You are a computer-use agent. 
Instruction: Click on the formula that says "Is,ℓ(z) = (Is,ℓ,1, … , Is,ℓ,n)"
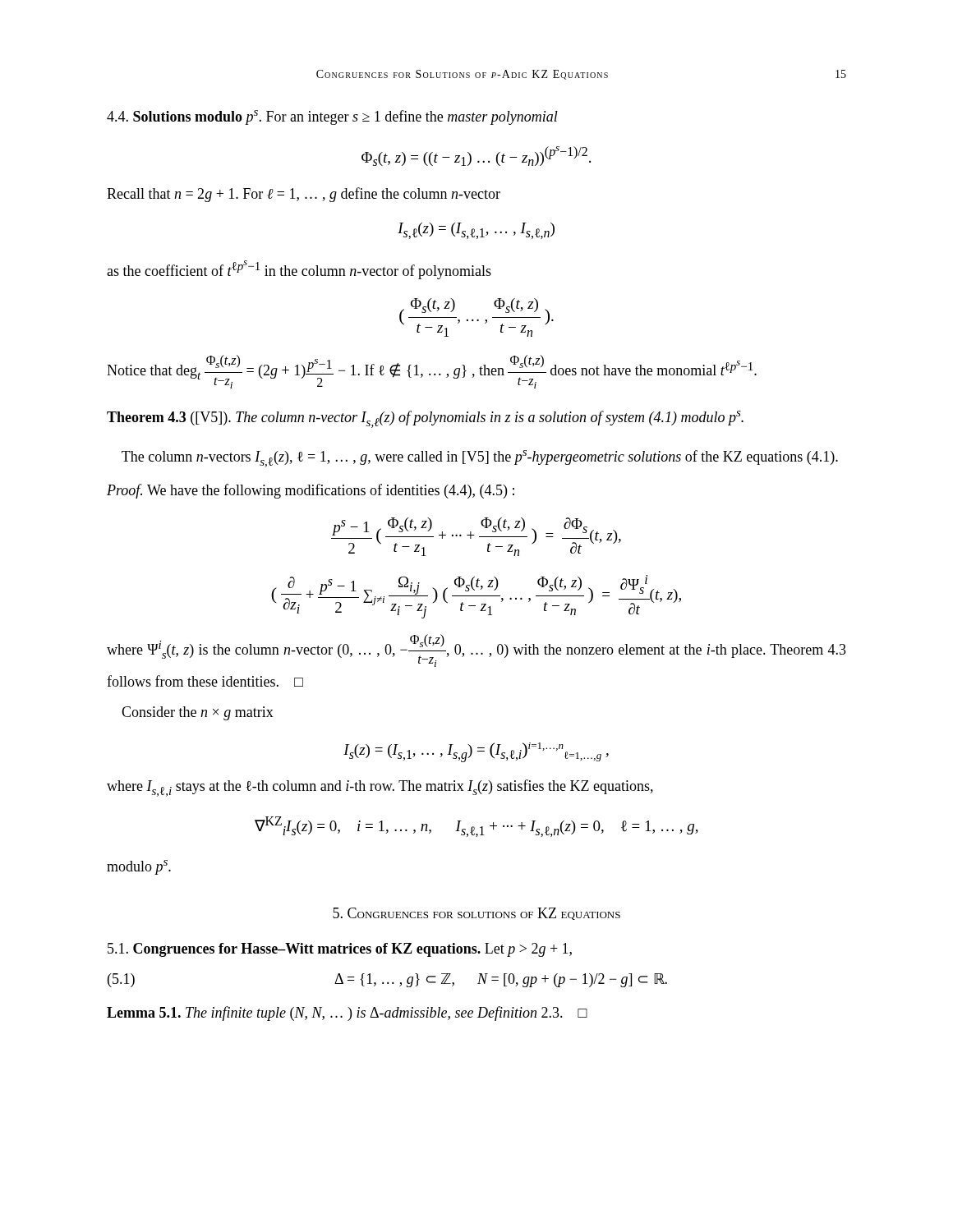tap(476, 230)
